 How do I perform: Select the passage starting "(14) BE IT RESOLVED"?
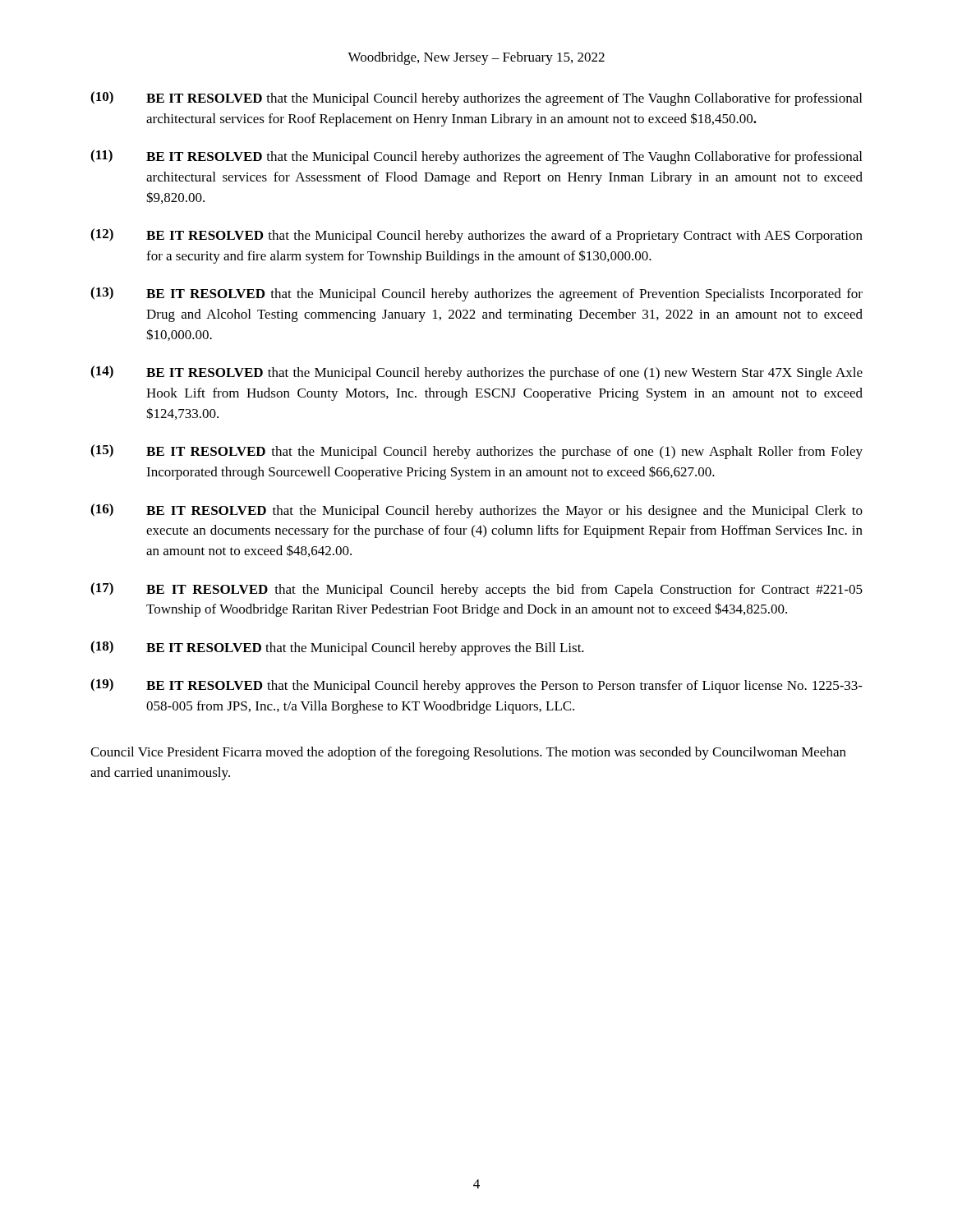click(x=476, y=394)
